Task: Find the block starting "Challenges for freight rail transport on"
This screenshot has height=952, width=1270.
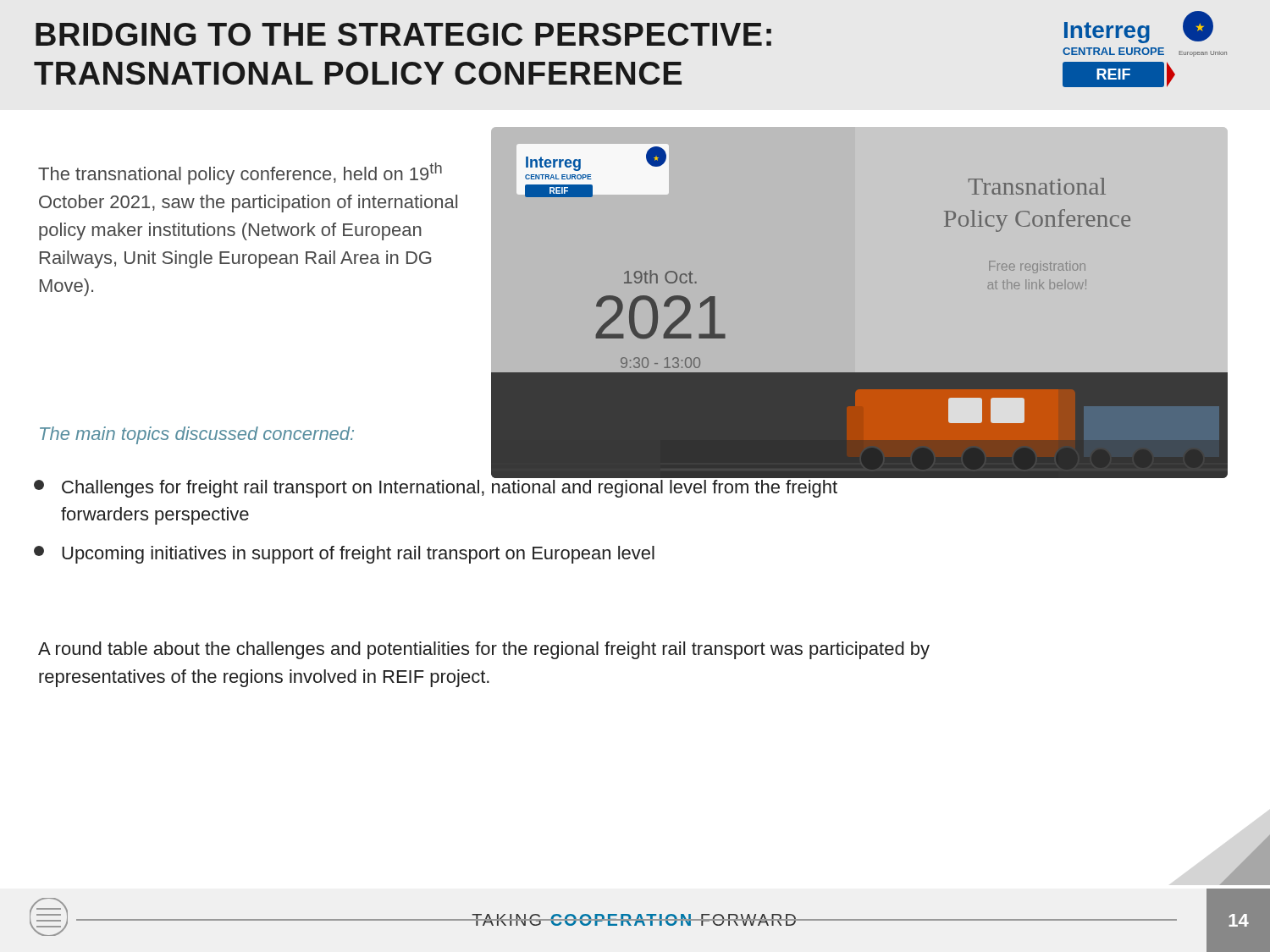Action: point(436,501)
